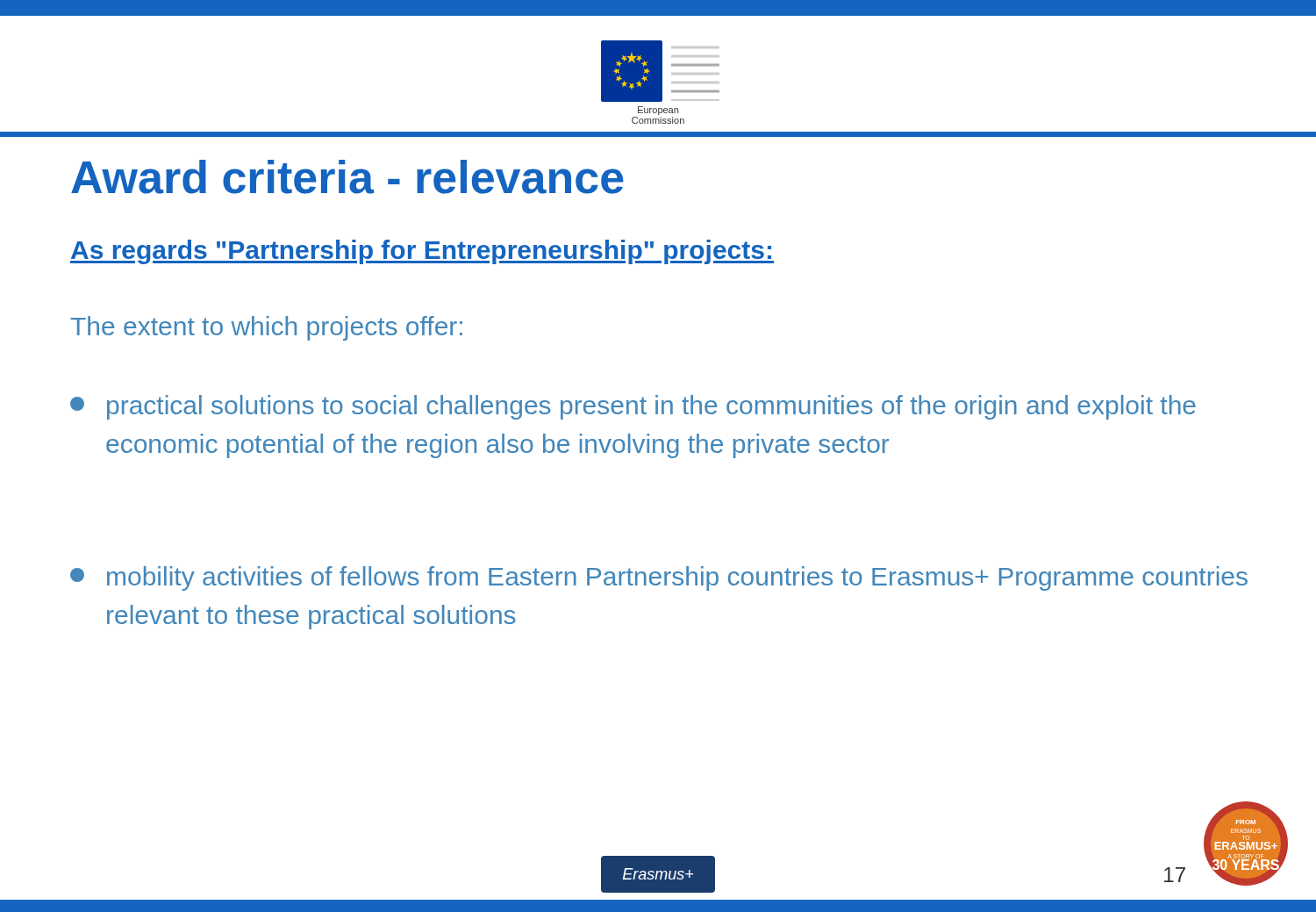Viewport: 1316px width, 912px height.
Task: Find the text block starting "As regards "Partnership"
Action: coord(422,250)
